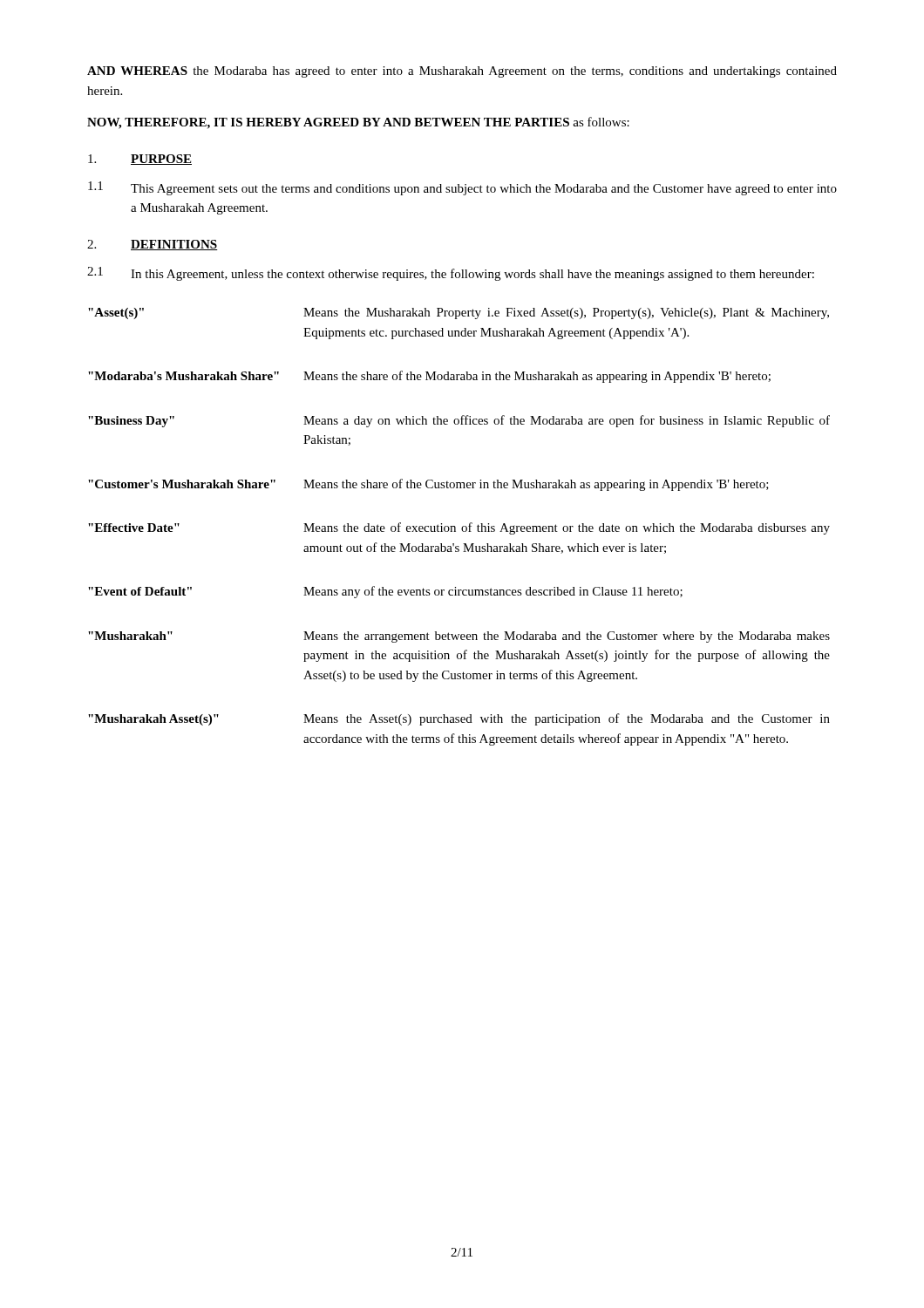Find the text block that reads ""Effective Date" Means the date of execution of"

pos(462,538)
